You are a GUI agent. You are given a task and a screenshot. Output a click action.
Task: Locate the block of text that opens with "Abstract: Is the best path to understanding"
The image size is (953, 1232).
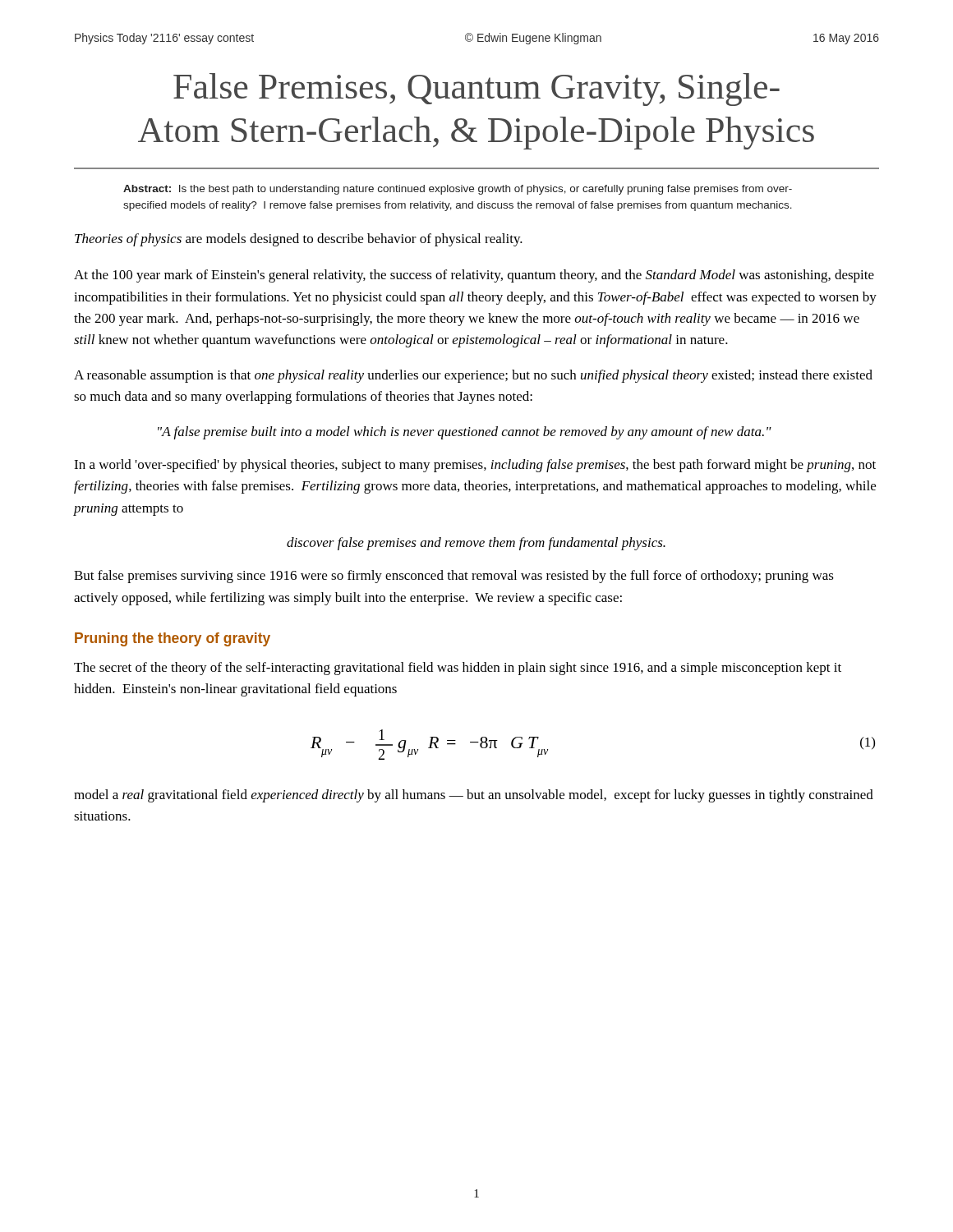[458, 196]
